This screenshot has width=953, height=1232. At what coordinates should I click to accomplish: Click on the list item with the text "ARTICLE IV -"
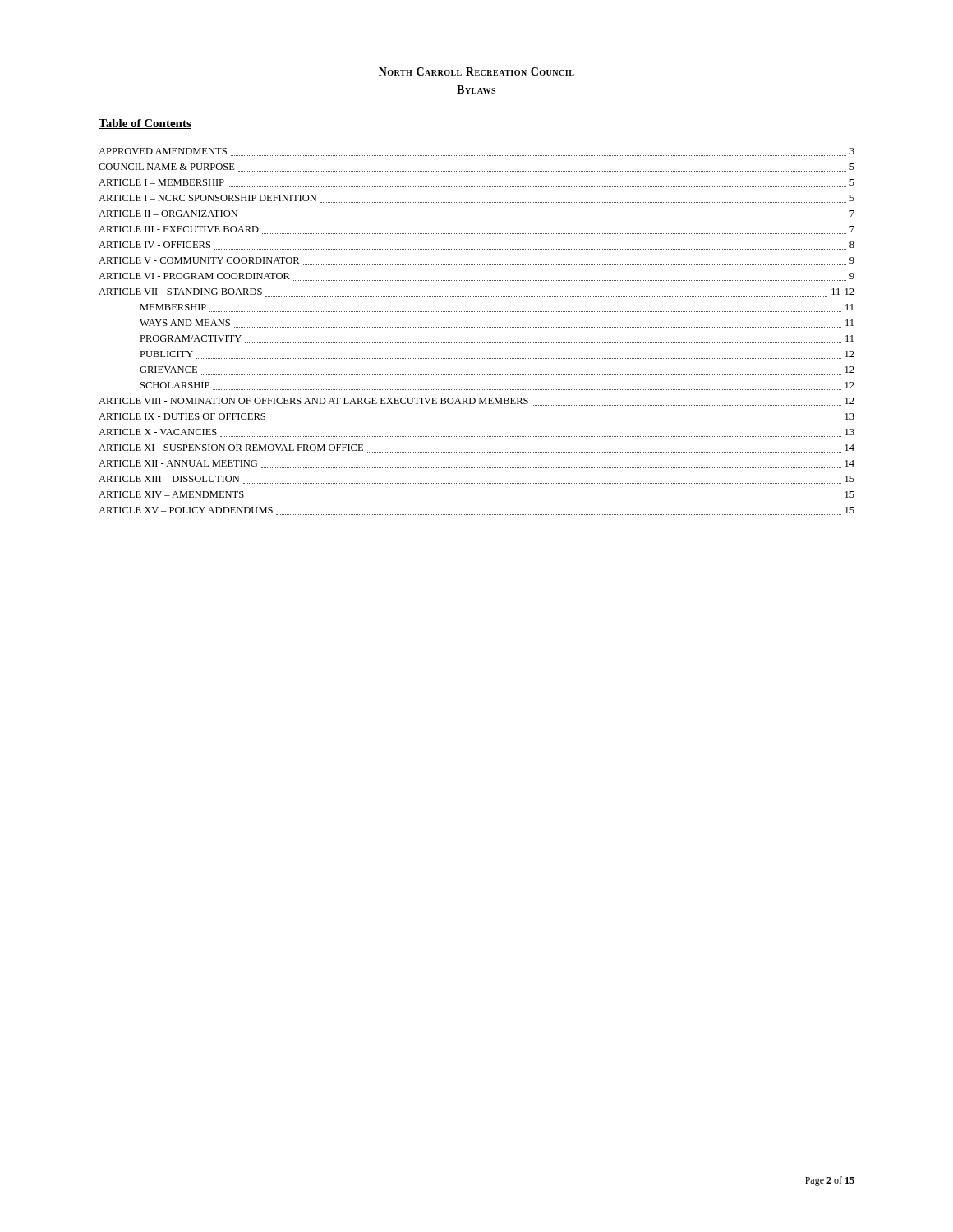click(476, 245)
